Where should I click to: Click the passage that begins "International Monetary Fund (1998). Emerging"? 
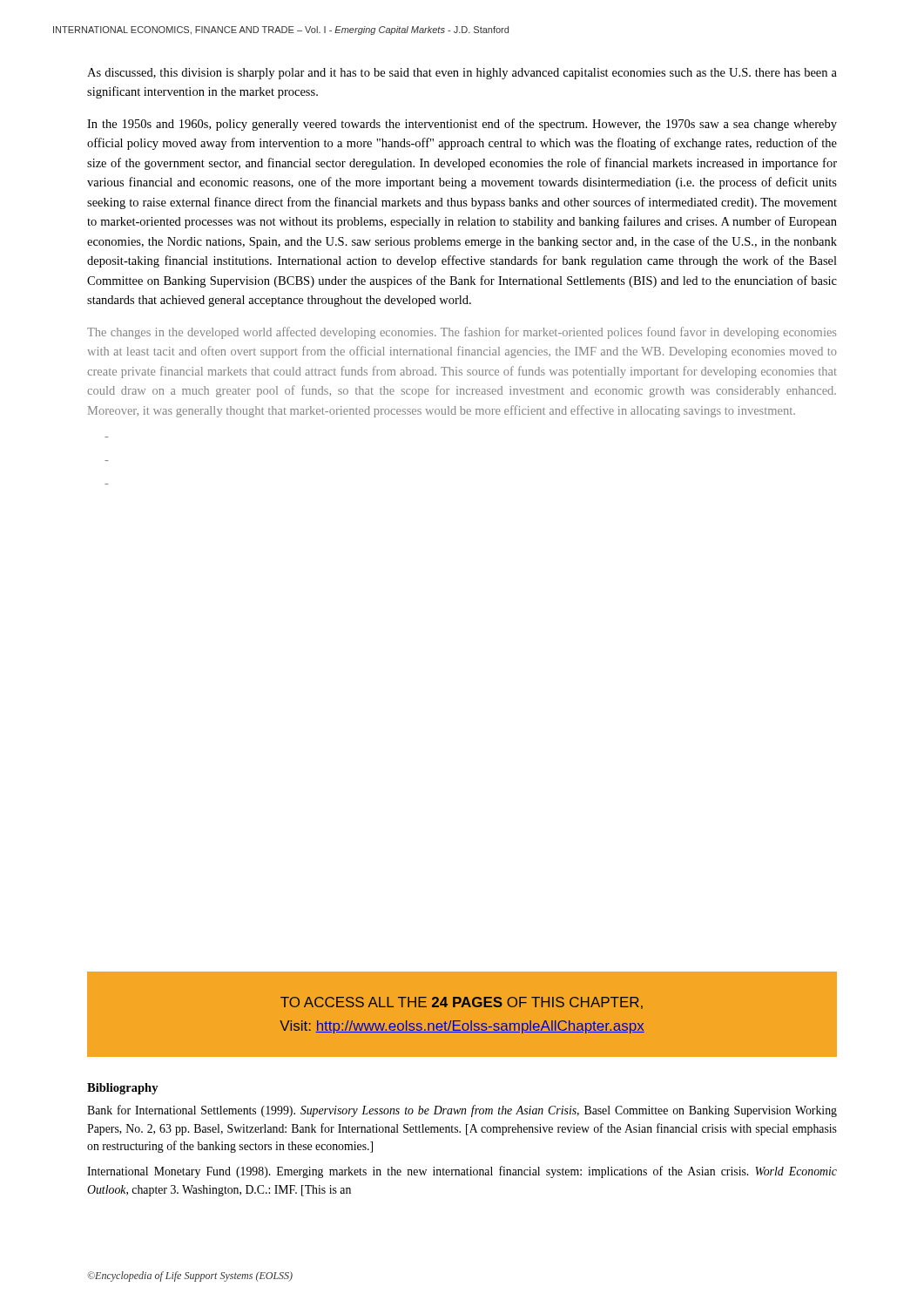pyautogui.click(x=462, y=1181)
